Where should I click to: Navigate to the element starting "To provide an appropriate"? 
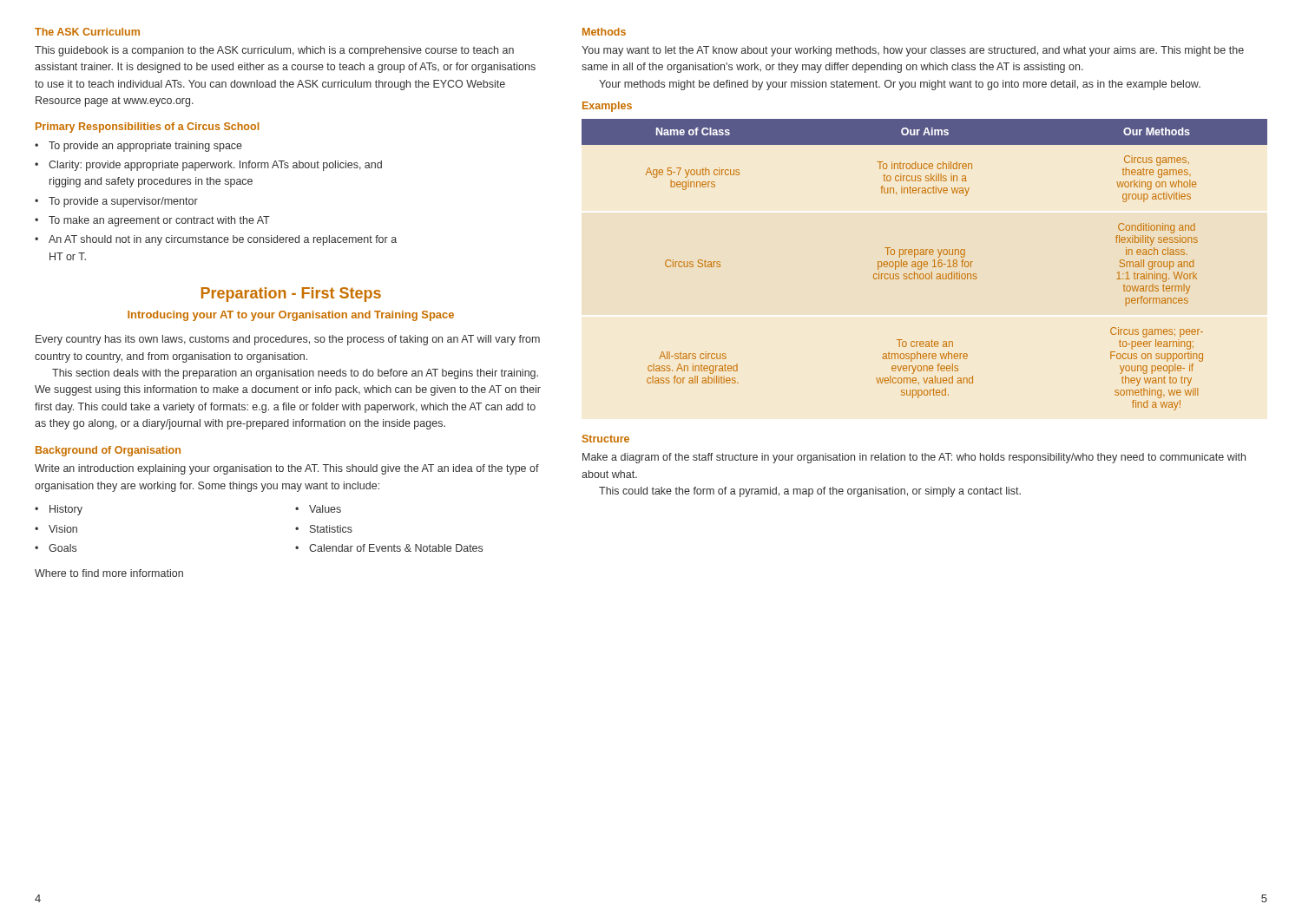pyautogui.click(x=145, y=145)
